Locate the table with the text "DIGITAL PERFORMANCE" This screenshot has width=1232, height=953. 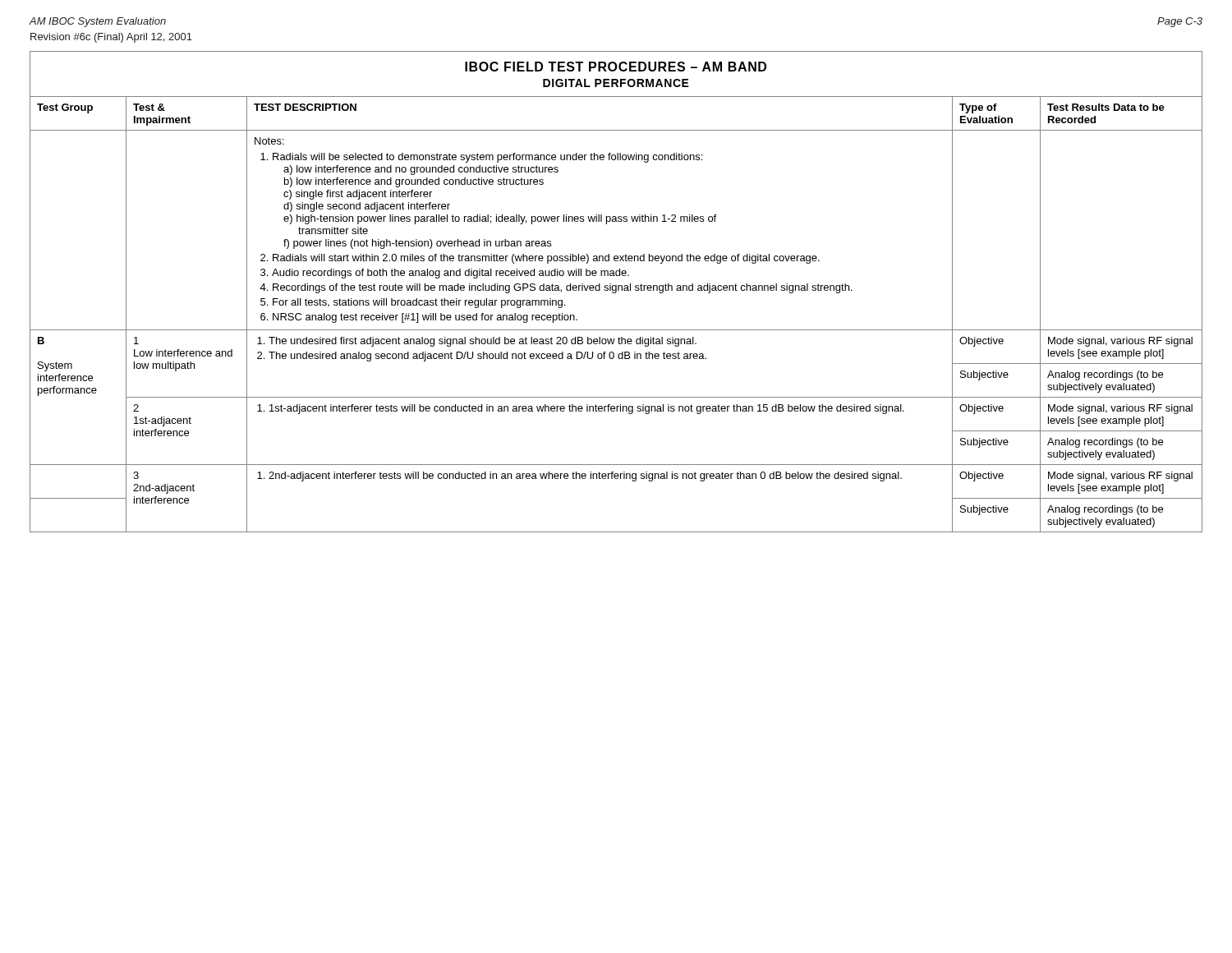click(x=616, y=292)
